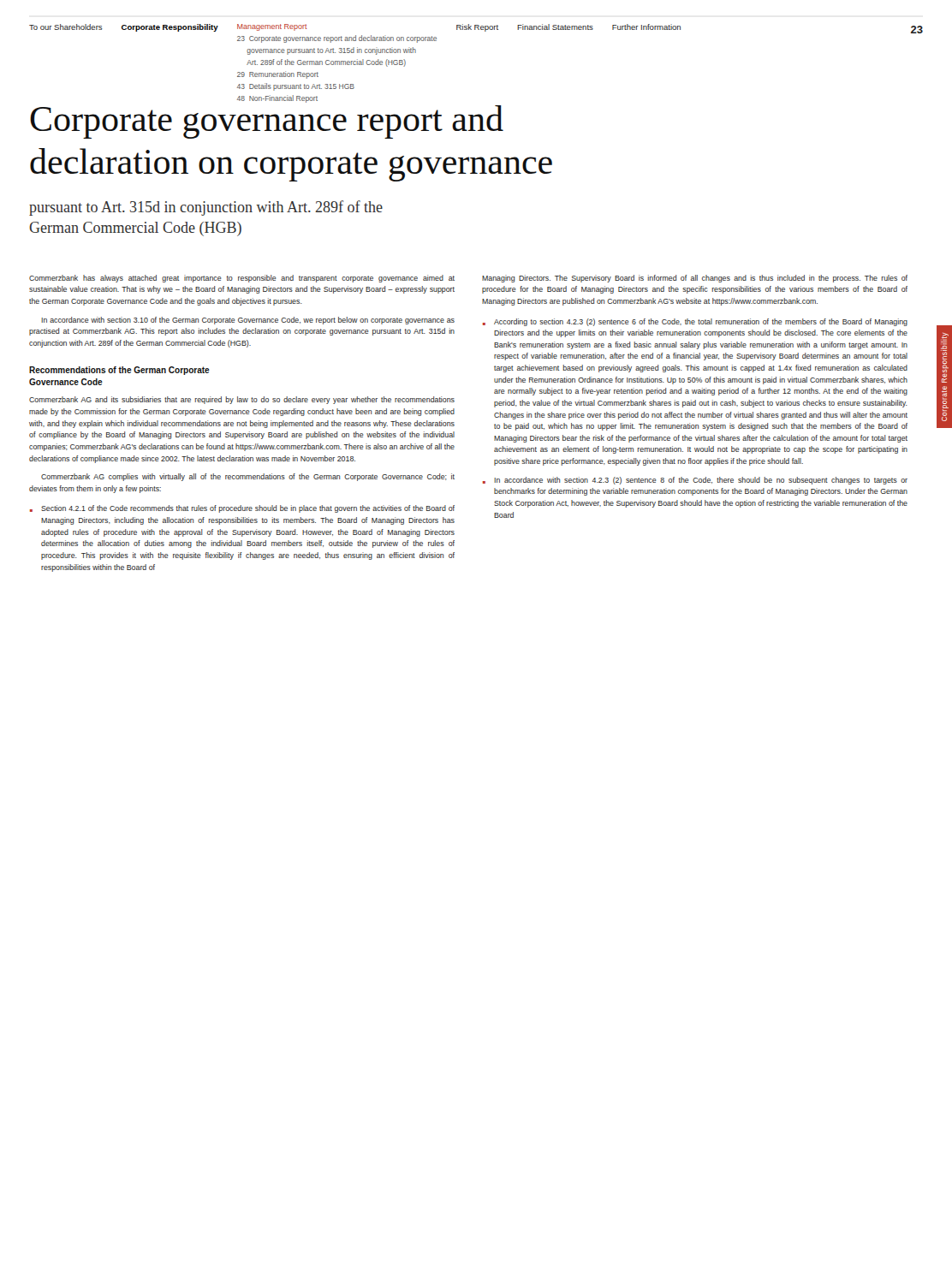Point to the element starting "pursuant to Art."
952x1284 pixels.
(206, 218)
